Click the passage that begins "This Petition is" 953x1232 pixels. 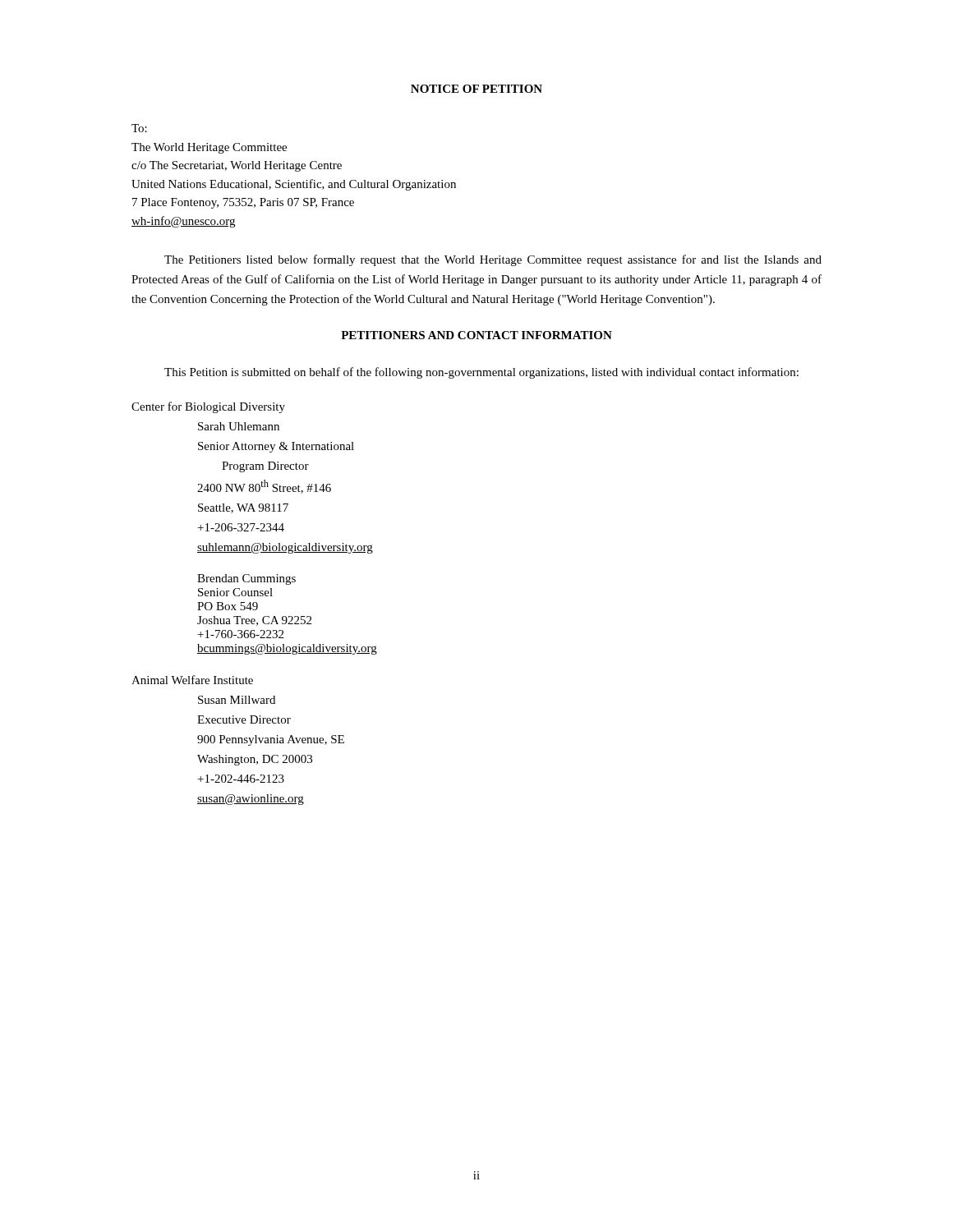tap(482, 372)
